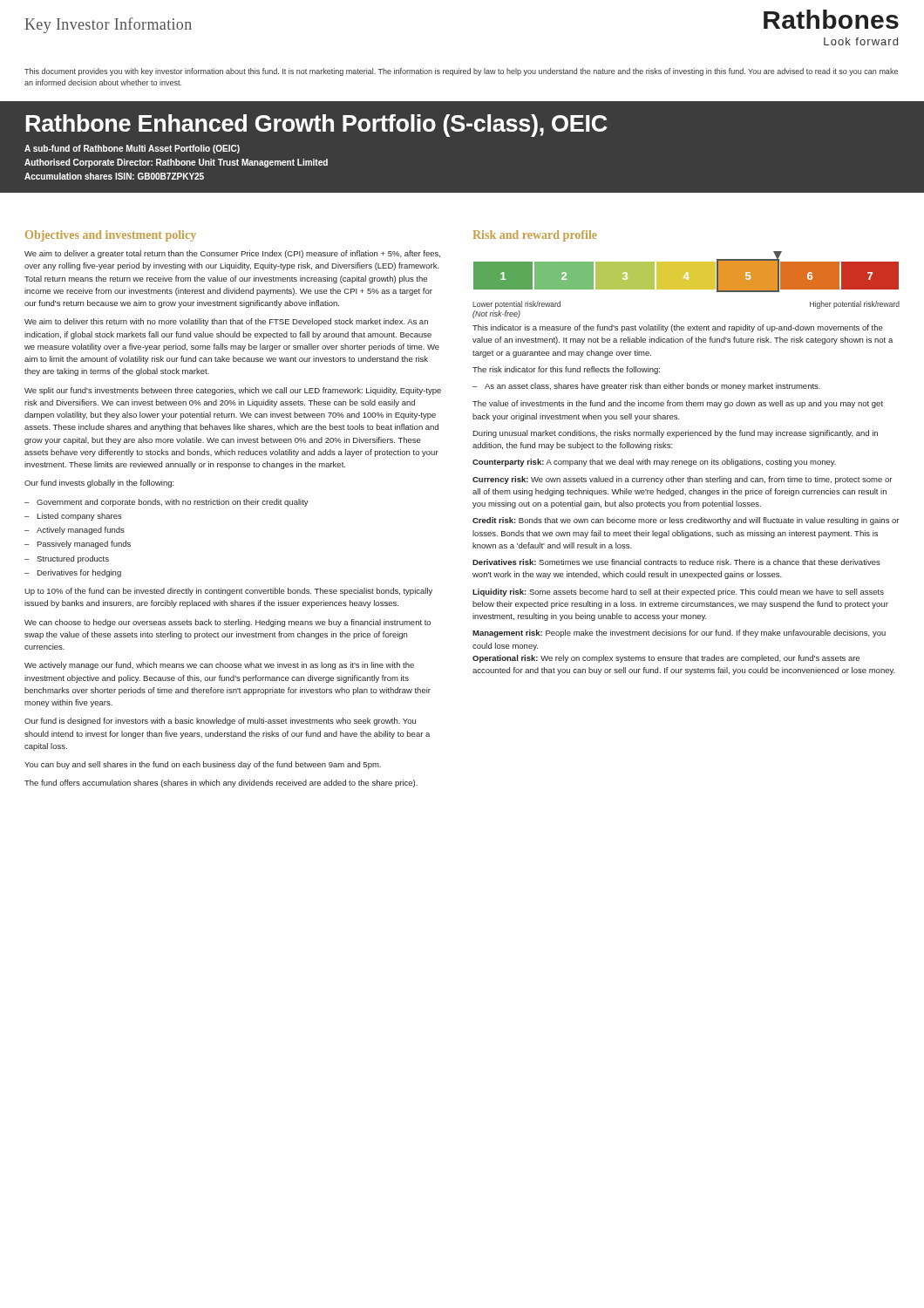Locate the block of text that opens with "Up to 10% of the"
Image resolution: width=924 pixels, height=1308 pixels.
tap(229, 597)
